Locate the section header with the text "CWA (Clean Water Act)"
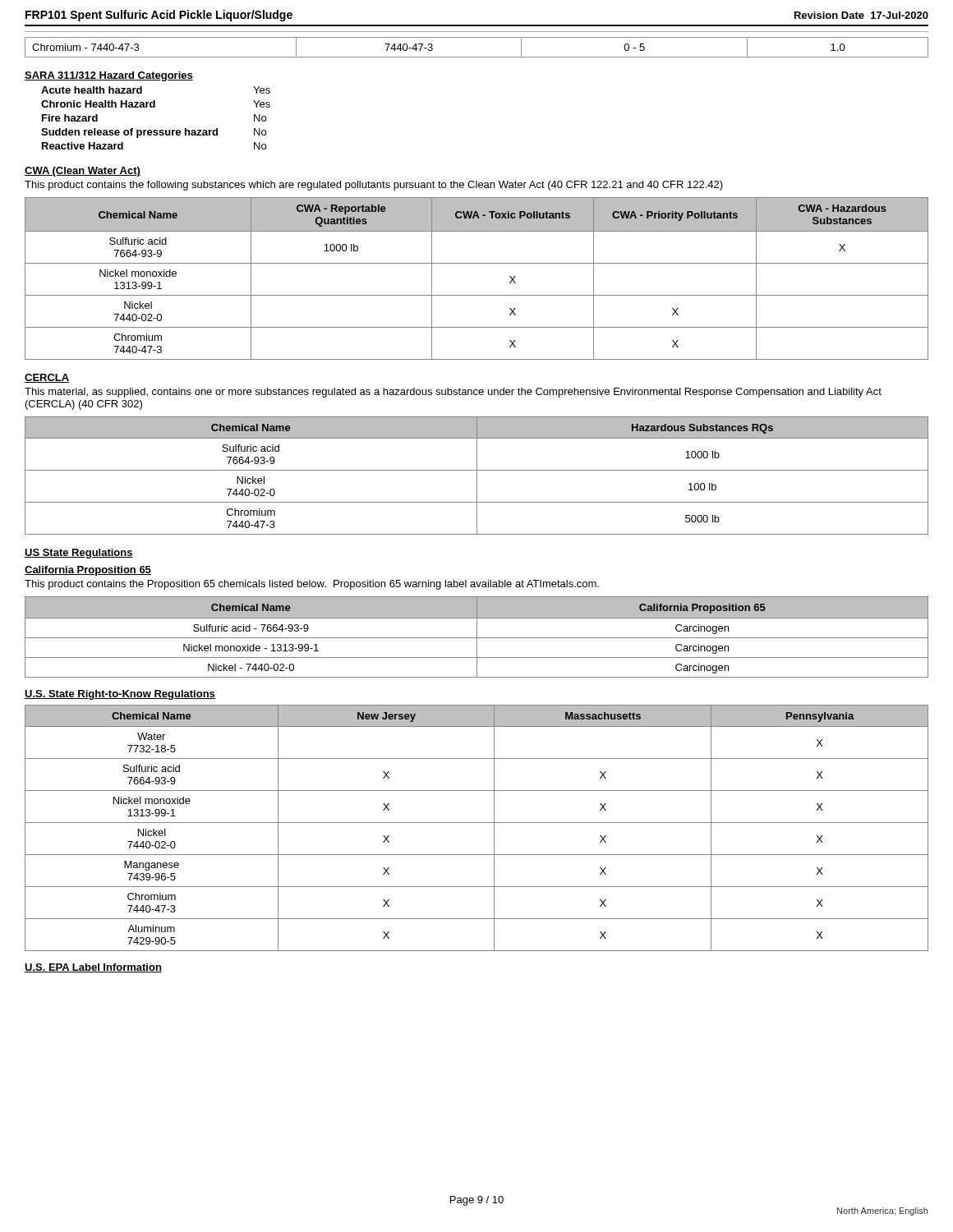Viewport: 953px width, 1232px height. (x=83, y=170)
